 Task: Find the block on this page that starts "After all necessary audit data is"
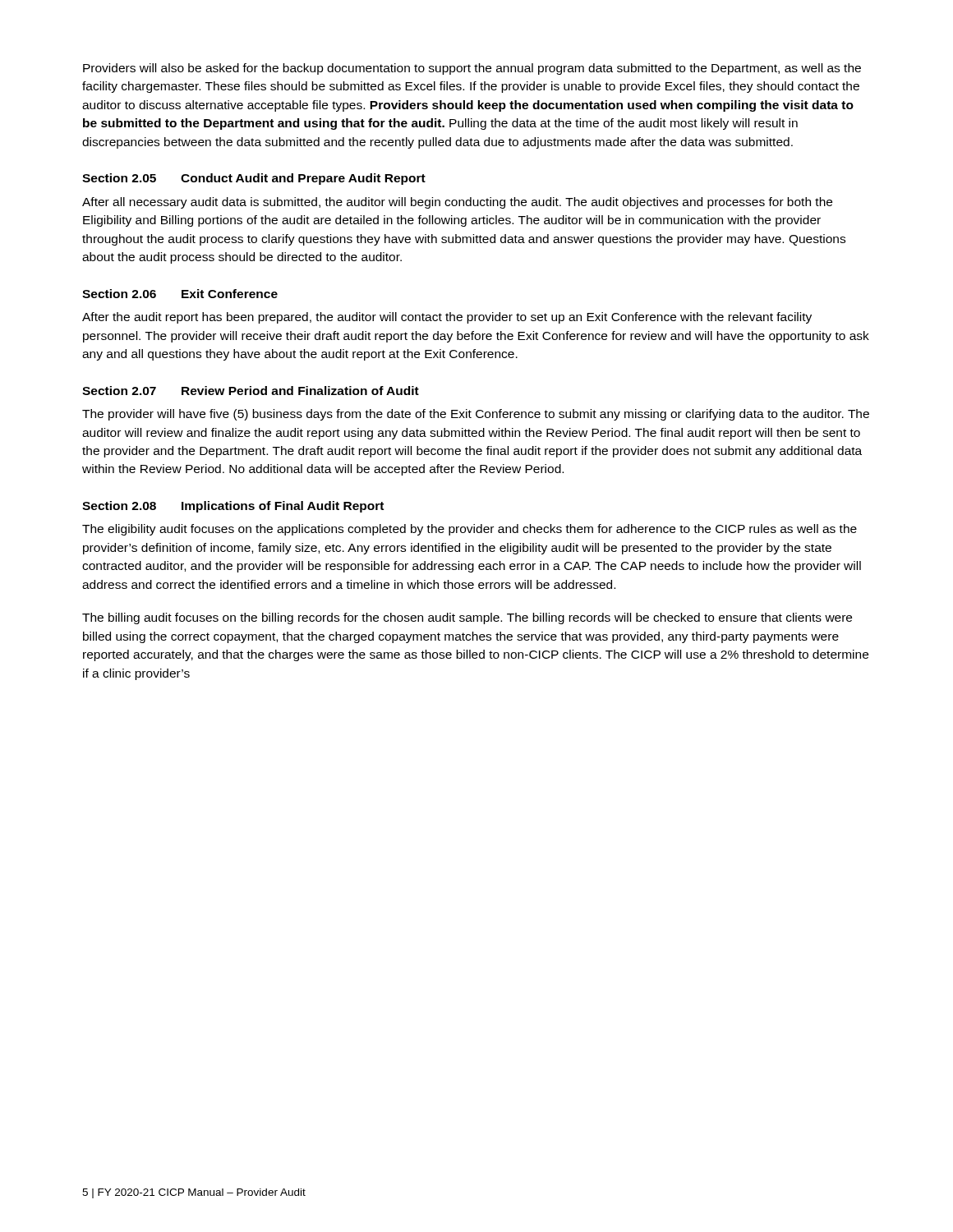click(476, 230)
